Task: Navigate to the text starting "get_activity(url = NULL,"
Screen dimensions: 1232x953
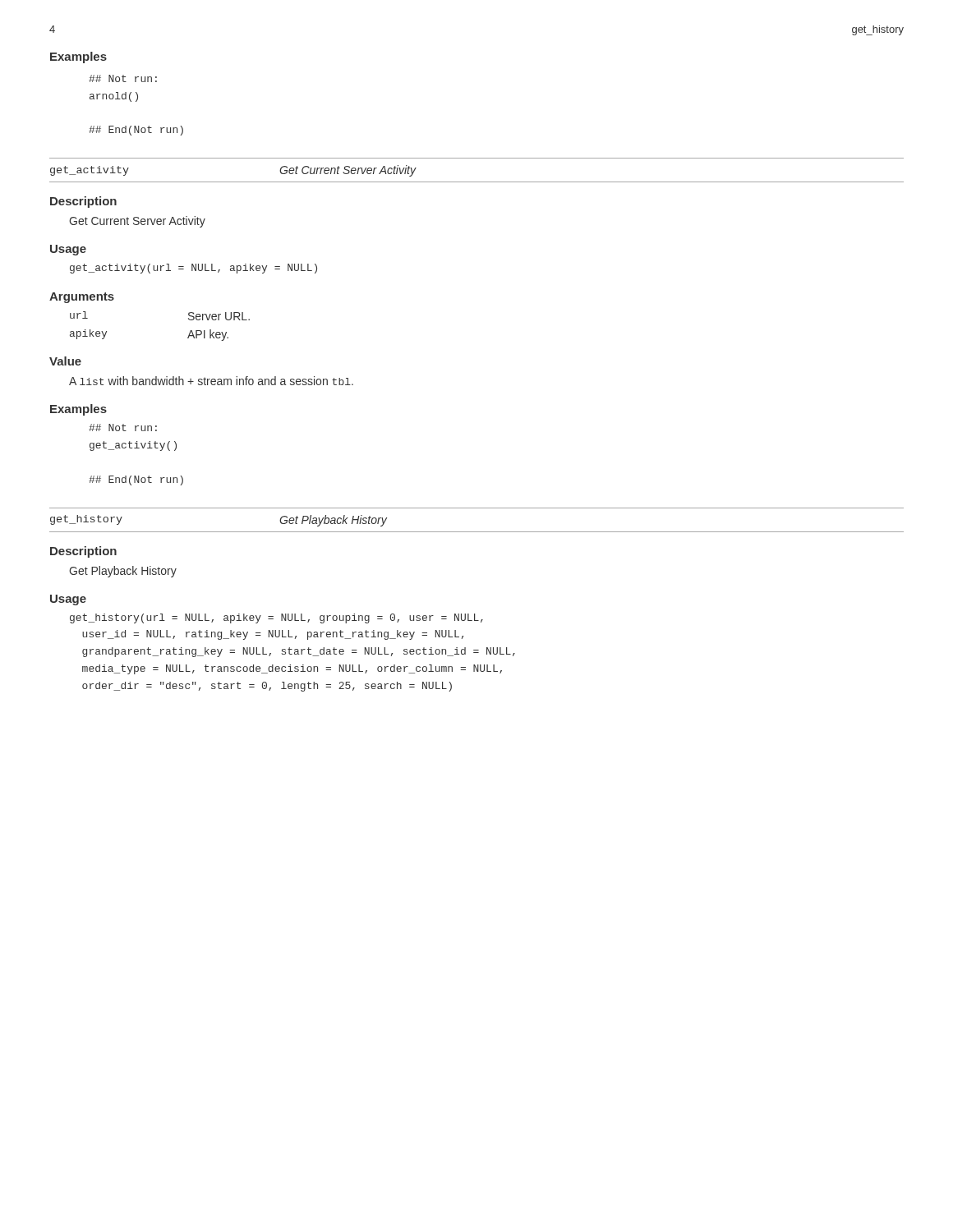Action: (x=194, y=268)
